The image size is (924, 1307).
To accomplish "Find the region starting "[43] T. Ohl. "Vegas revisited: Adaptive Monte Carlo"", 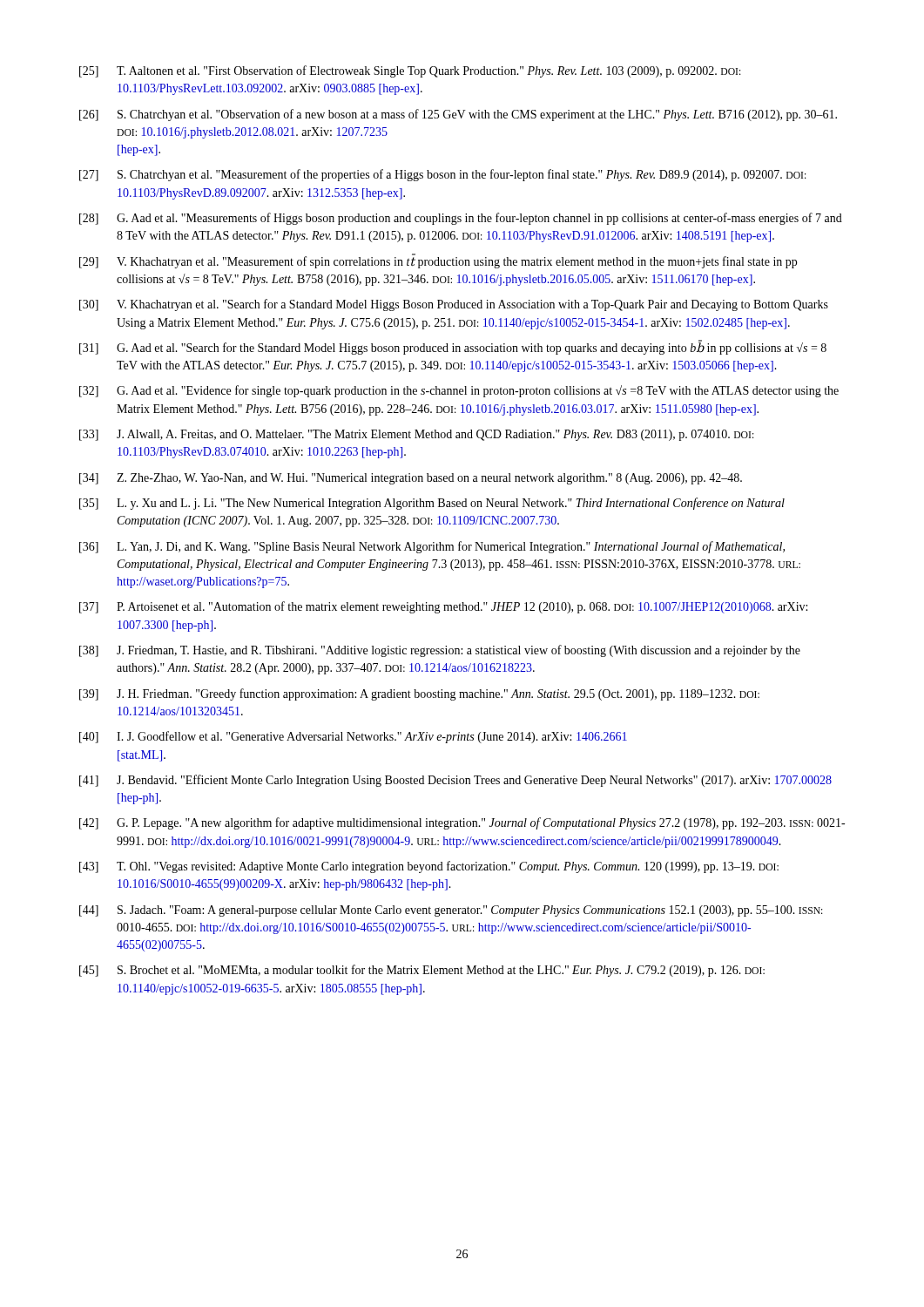I will (462, 876).
